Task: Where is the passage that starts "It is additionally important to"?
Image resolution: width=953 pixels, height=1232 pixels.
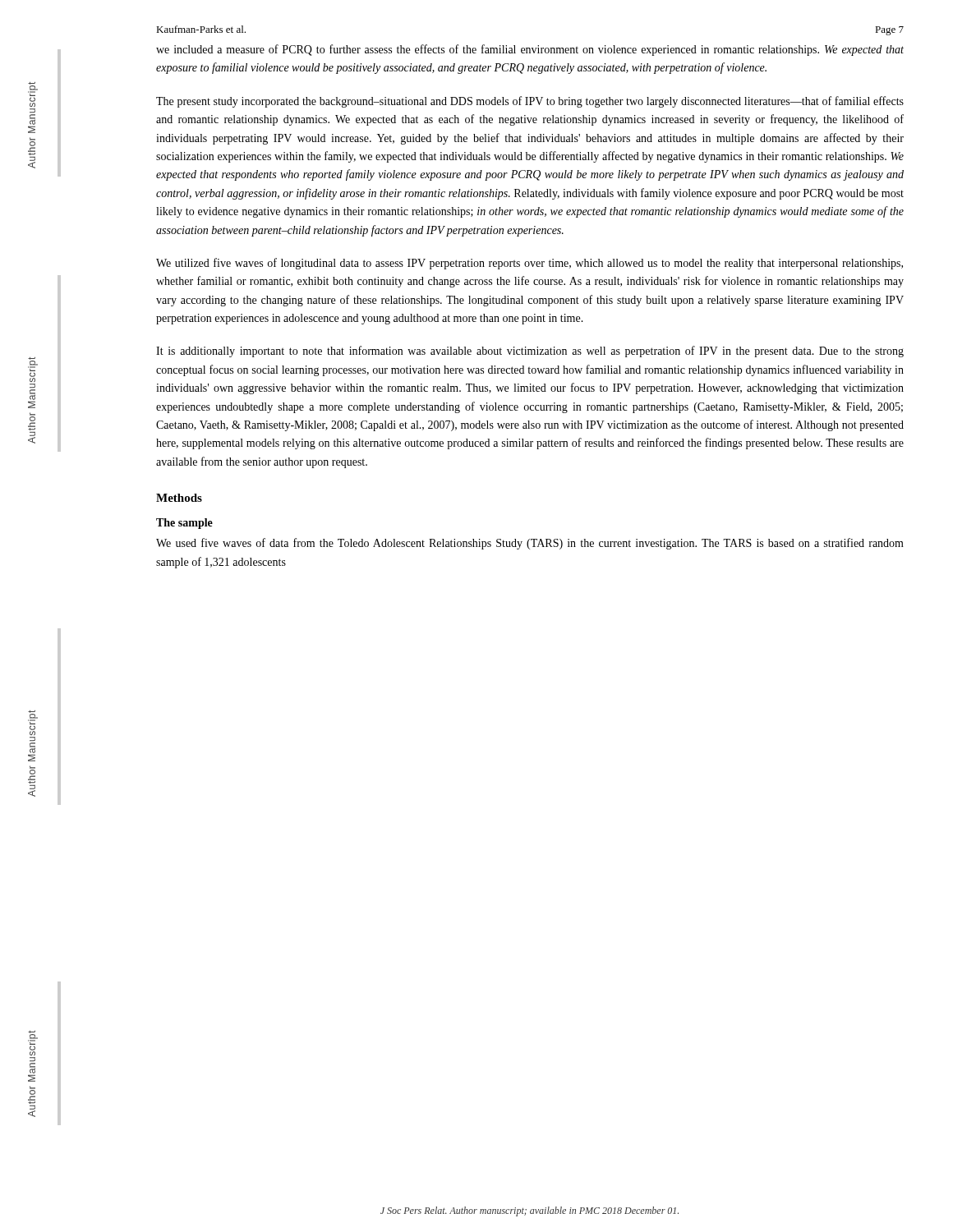Action: pyautogui.click(x=530, y=407)
